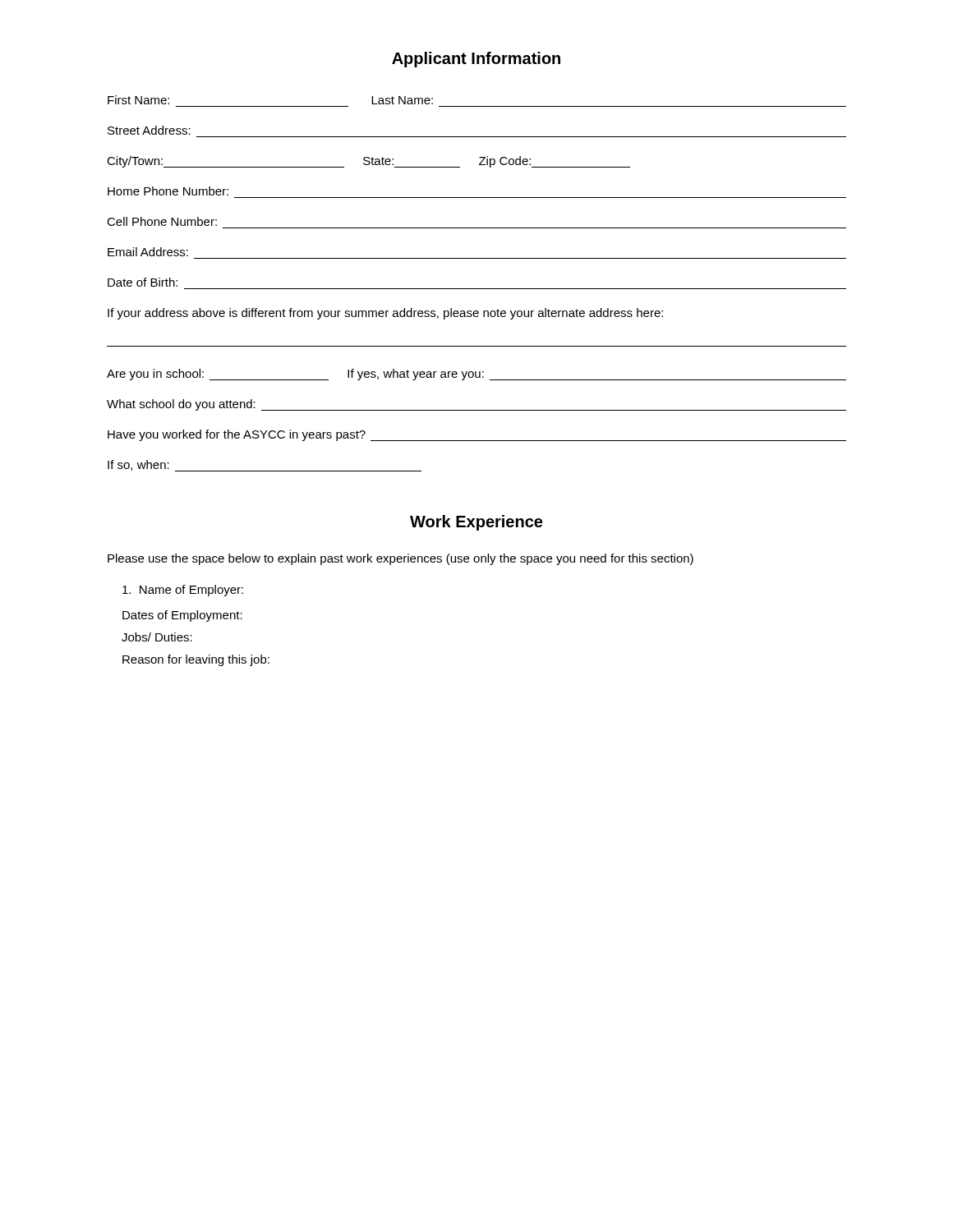This screenshot has width=953, height=1232.
Task: Find the block on this page that starts "If your address above is different from your"
Action: [385, 312]
